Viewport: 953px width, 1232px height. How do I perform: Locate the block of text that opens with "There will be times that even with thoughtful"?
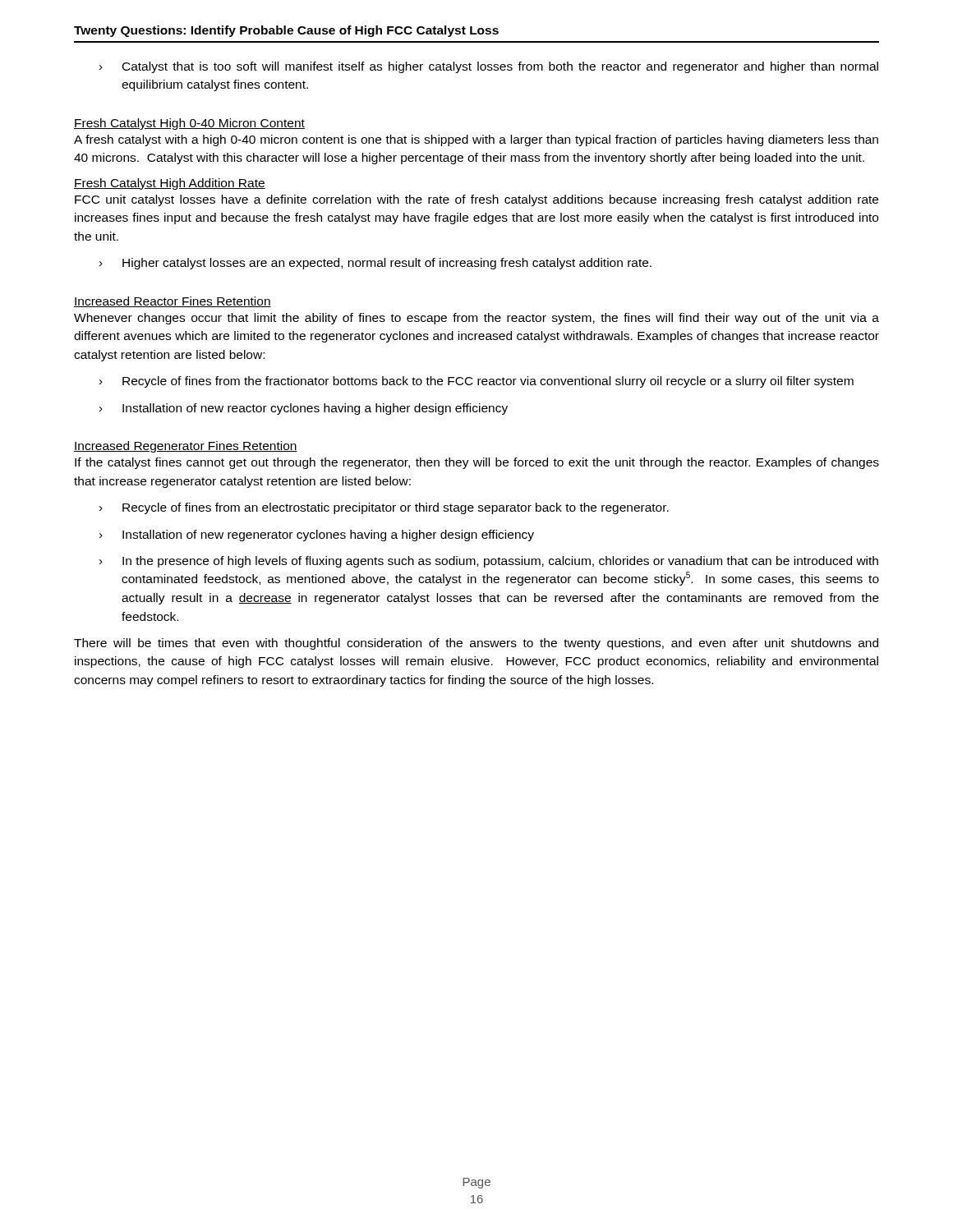coord(476,661)
